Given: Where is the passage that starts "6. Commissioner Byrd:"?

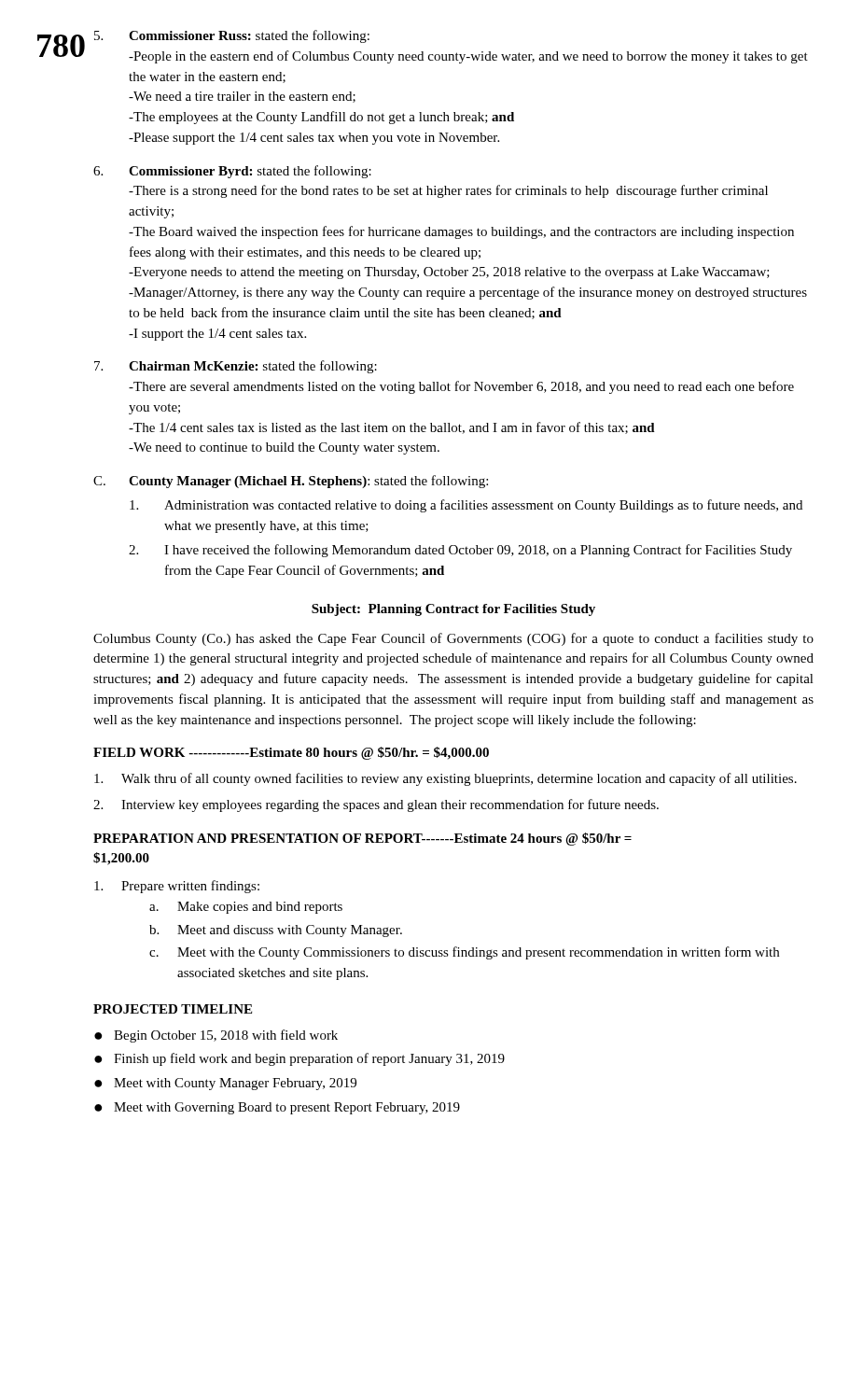Looking at the screenshot, I should pyautogui.click(x=453, y=252).
